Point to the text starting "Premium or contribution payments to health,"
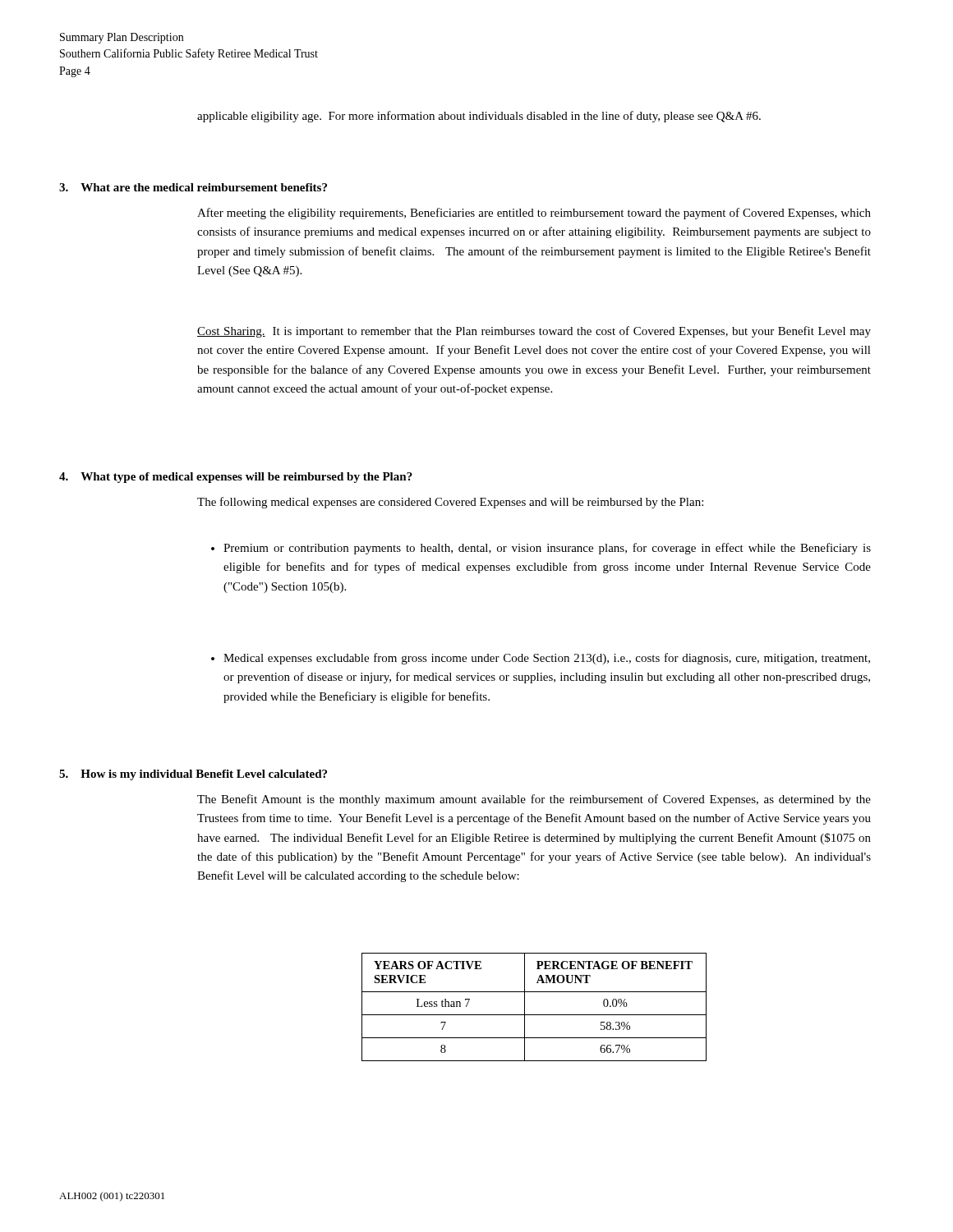Image resolution: width=953 pixels, height=1232 pixels. click(x=534, y=567)
